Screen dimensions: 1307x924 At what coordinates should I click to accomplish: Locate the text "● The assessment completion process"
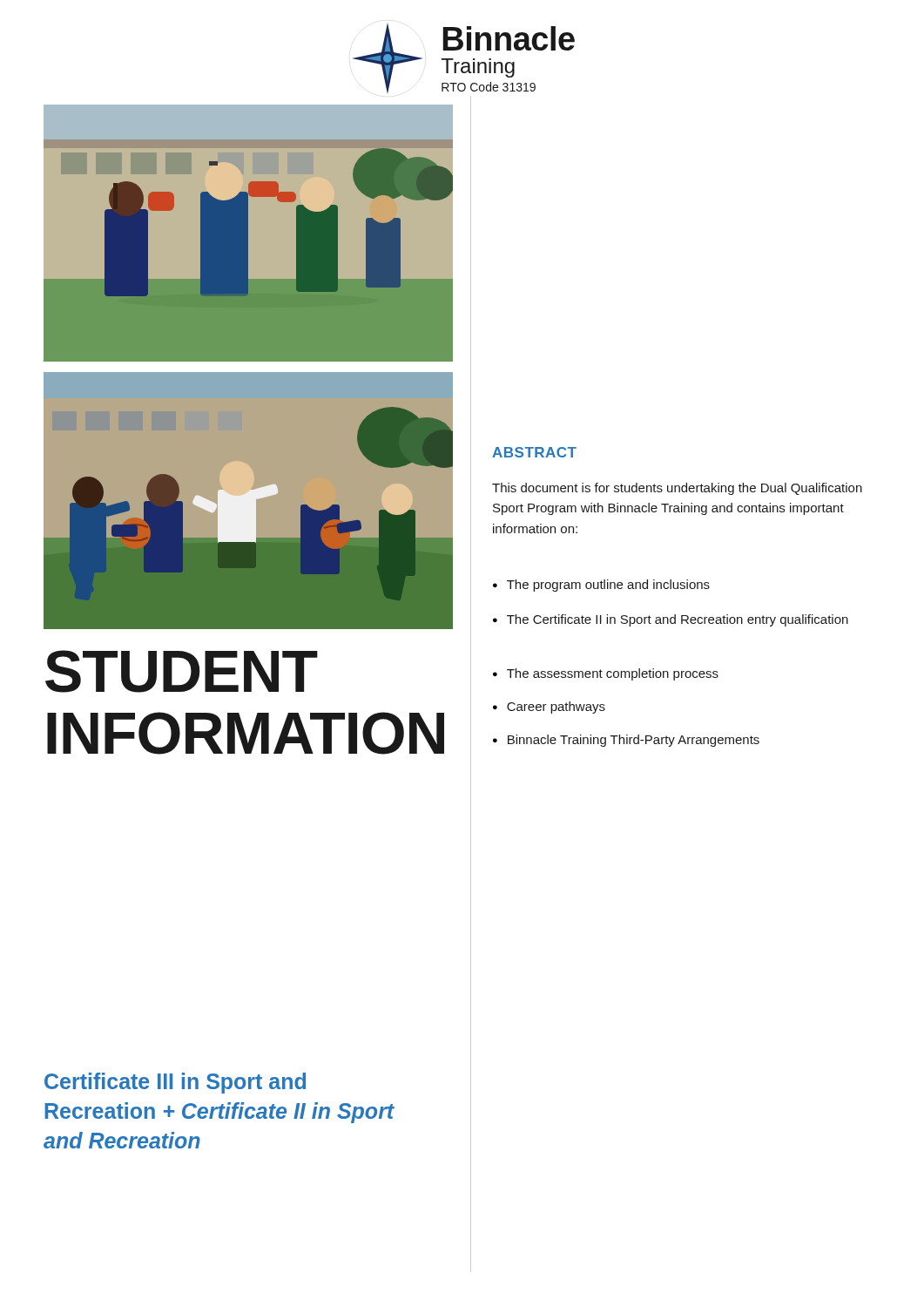(x=684, y=674)
